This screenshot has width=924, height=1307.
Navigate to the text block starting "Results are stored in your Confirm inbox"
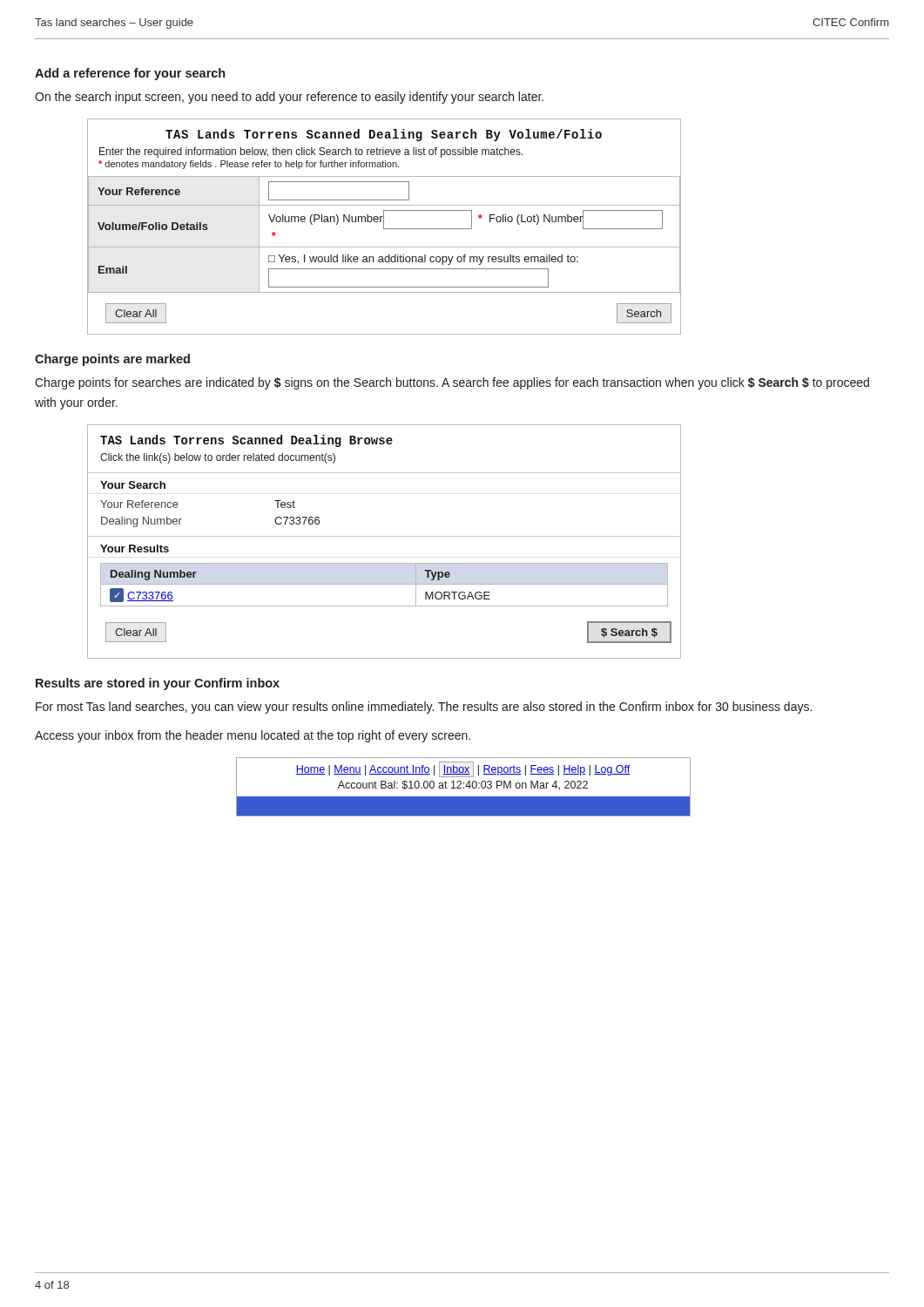(x=157, y=683)
